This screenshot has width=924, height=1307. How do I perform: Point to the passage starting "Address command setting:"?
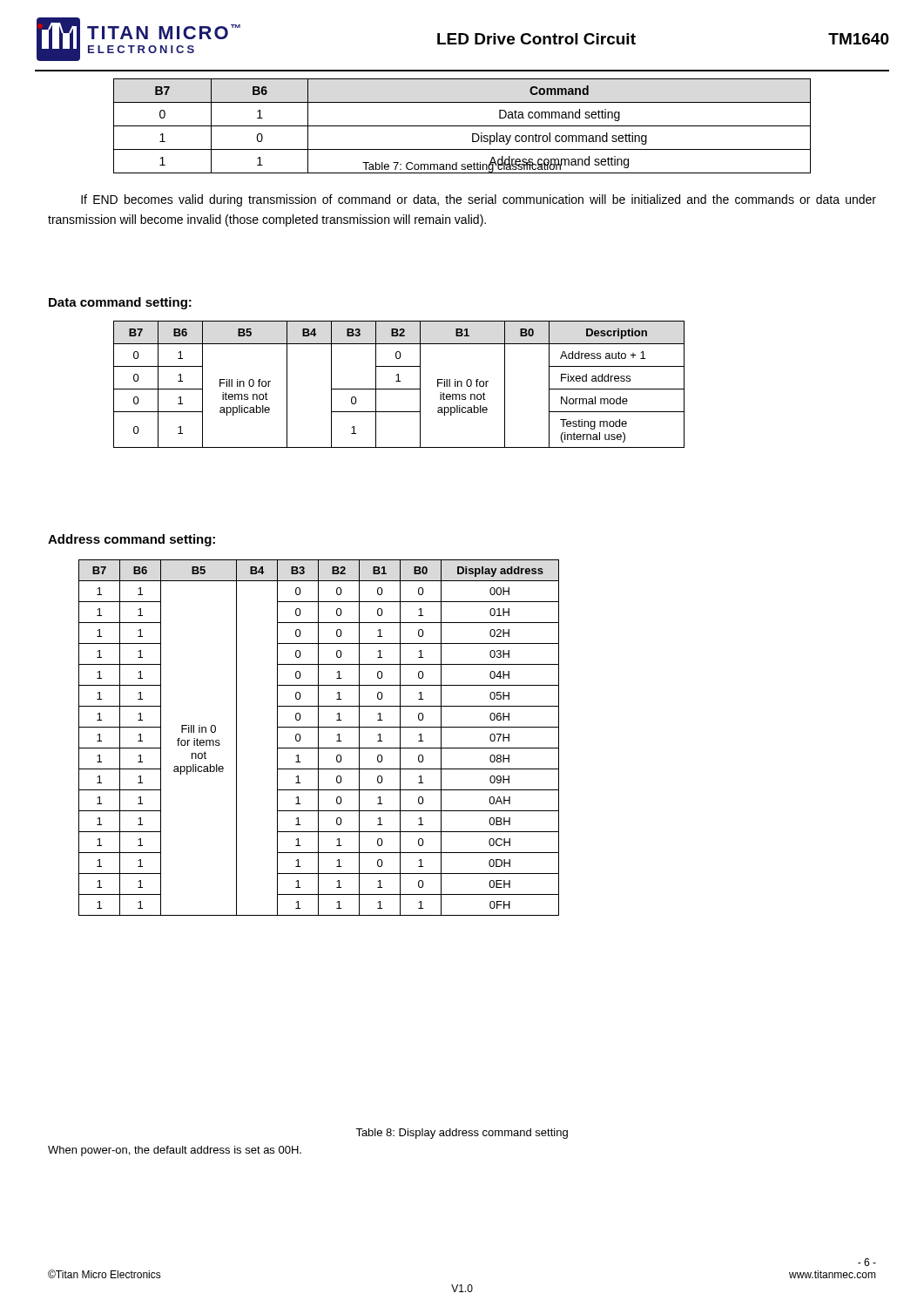pos(132,539)
